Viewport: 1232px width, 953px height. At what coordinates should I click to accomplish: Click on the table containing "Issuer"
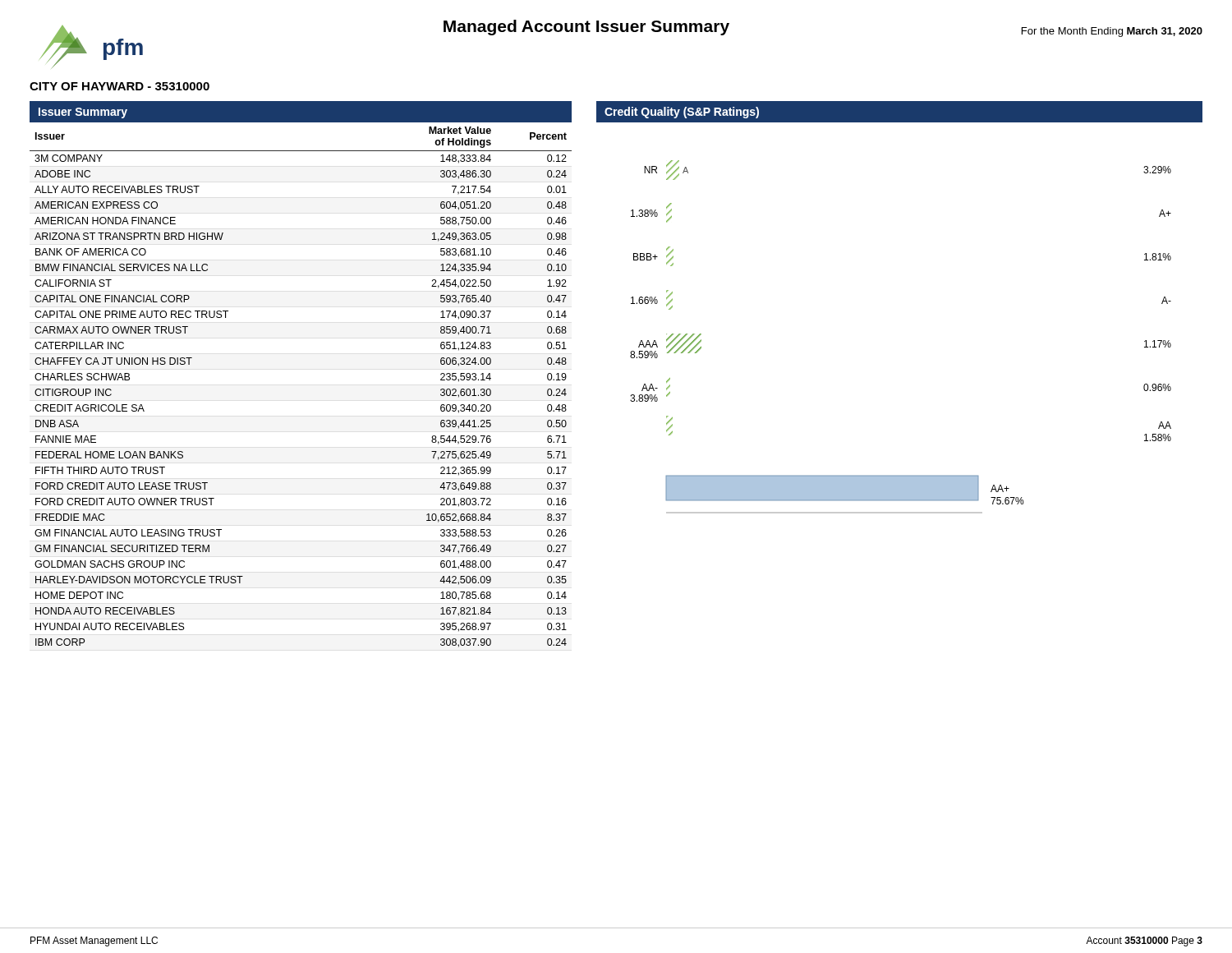click(301, 387)
